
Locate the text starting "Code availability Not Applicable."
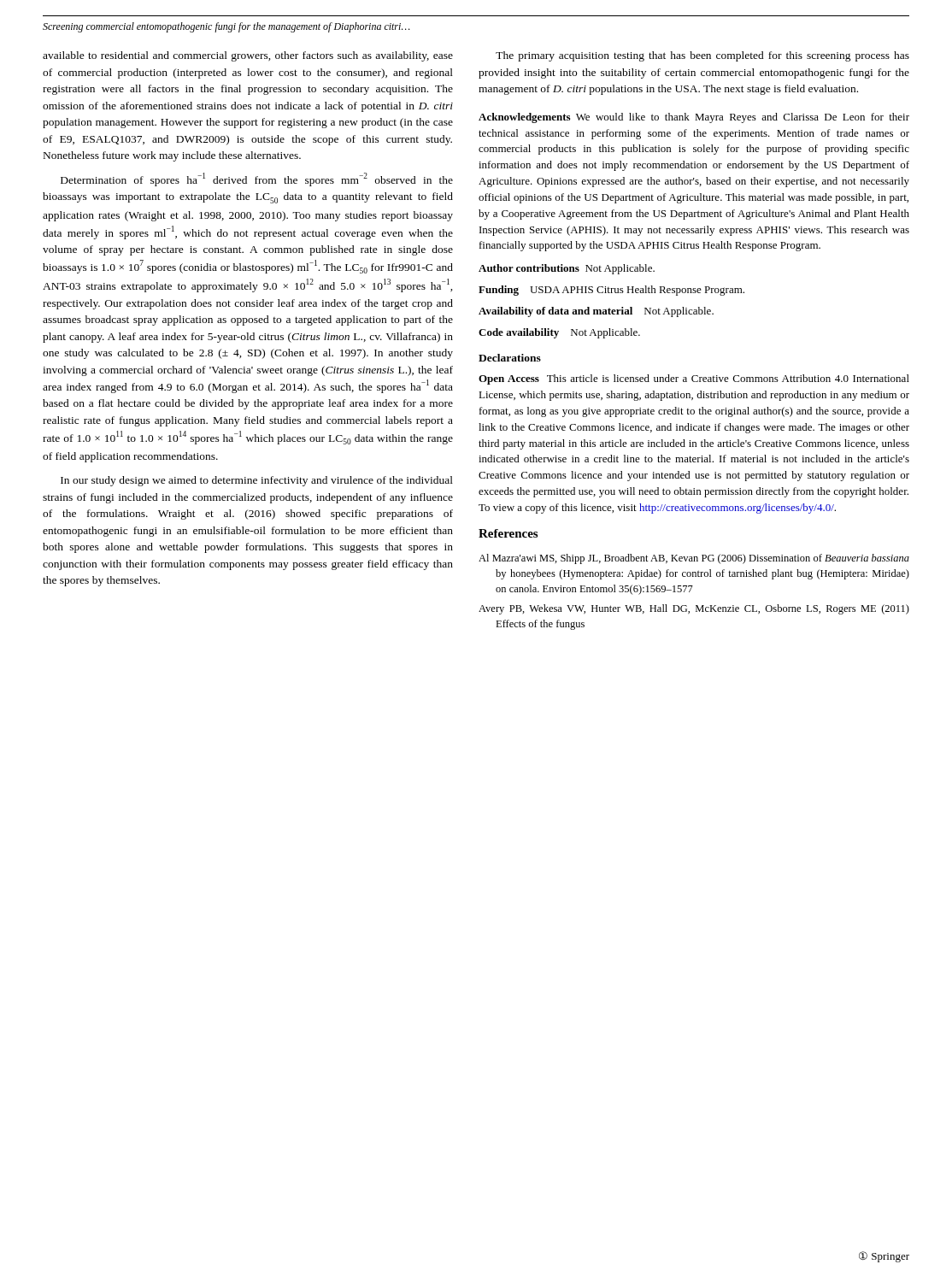(559, 333)
